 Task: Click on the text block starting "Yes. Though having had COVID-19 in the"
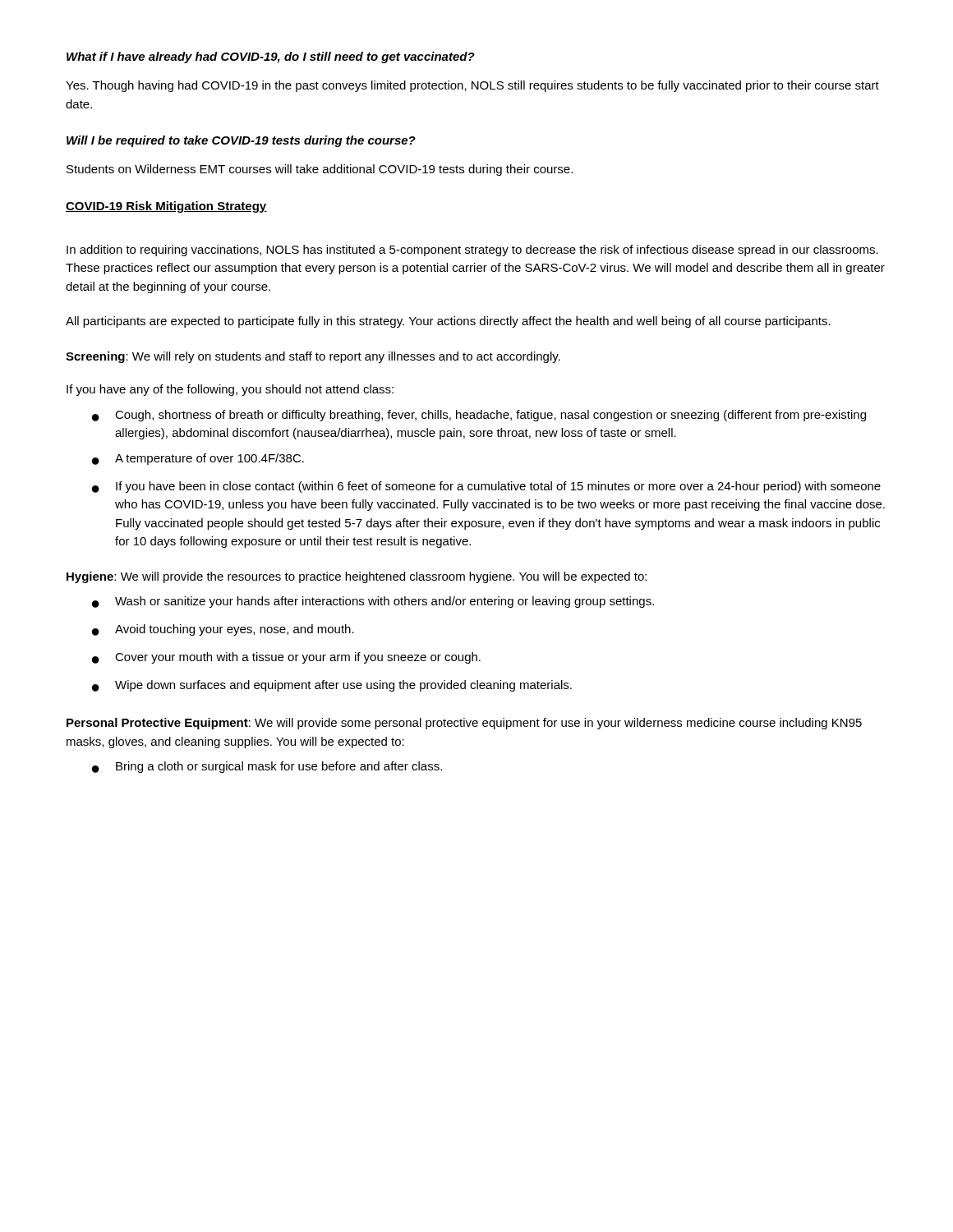(x=476, y=95)
